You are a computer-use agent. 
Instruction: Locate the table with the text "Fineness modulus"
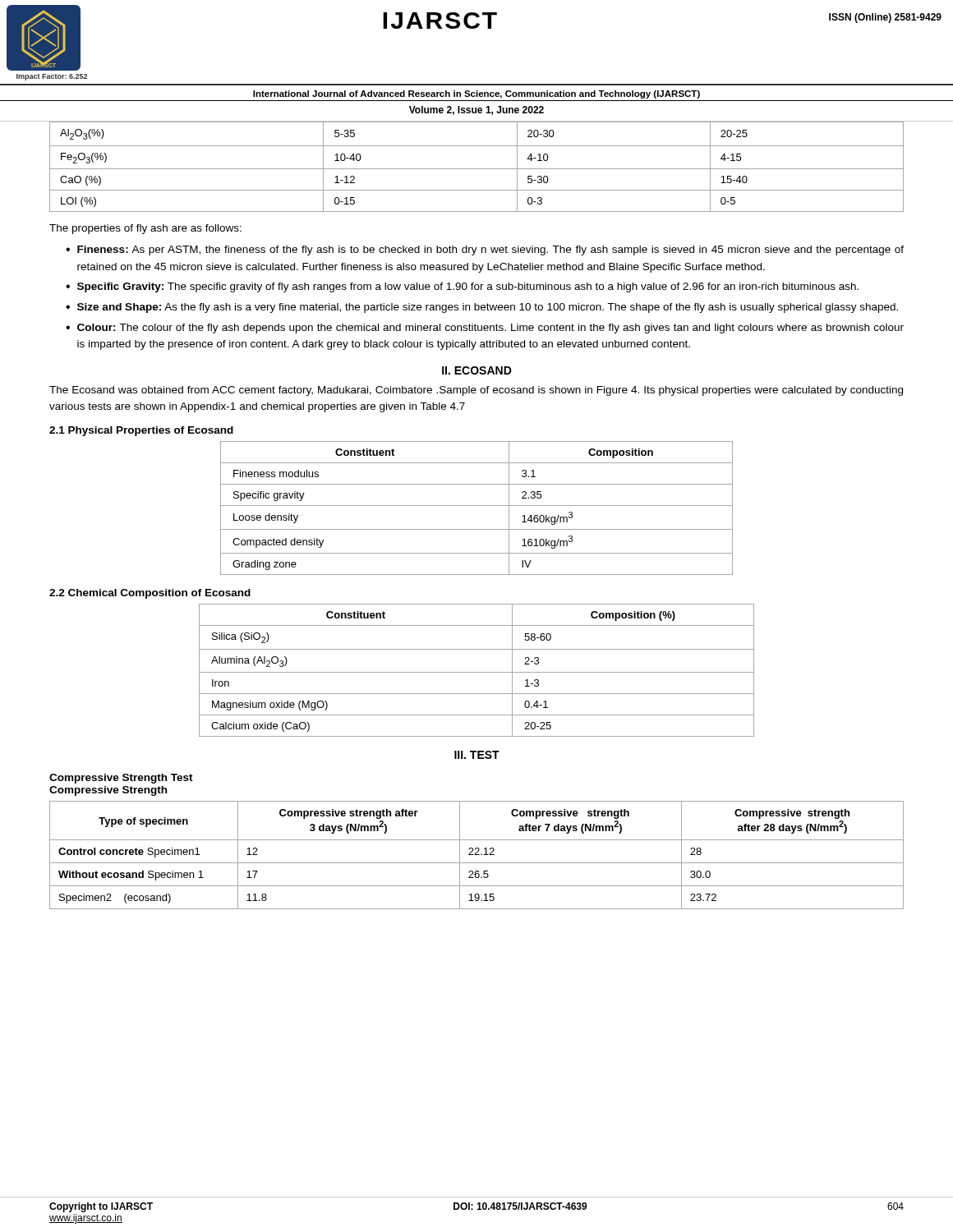[476, 508]
